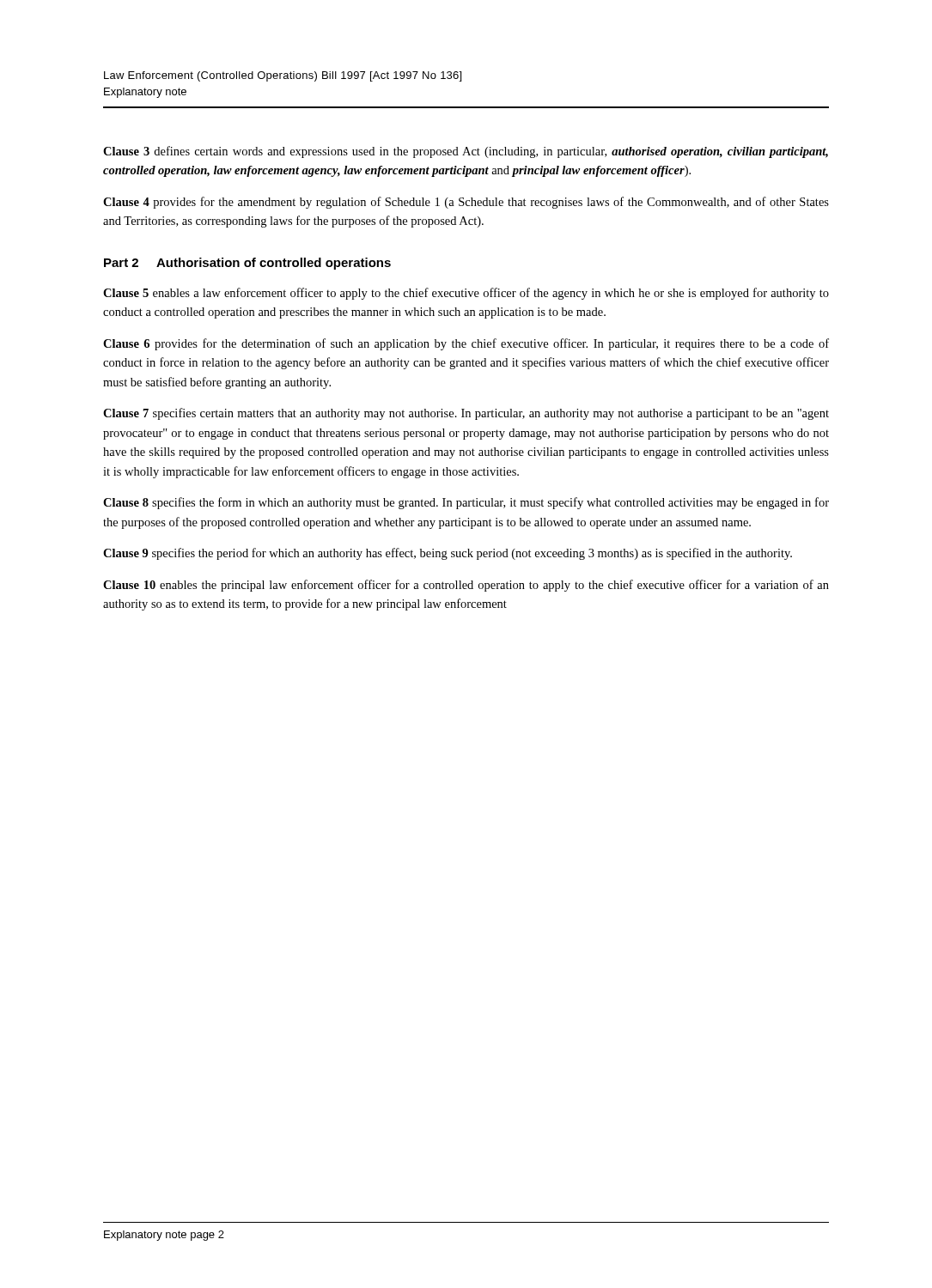Click on the text block that says "Clause 9 specifies the period"
932x1288 pixels.
[448, 553]
